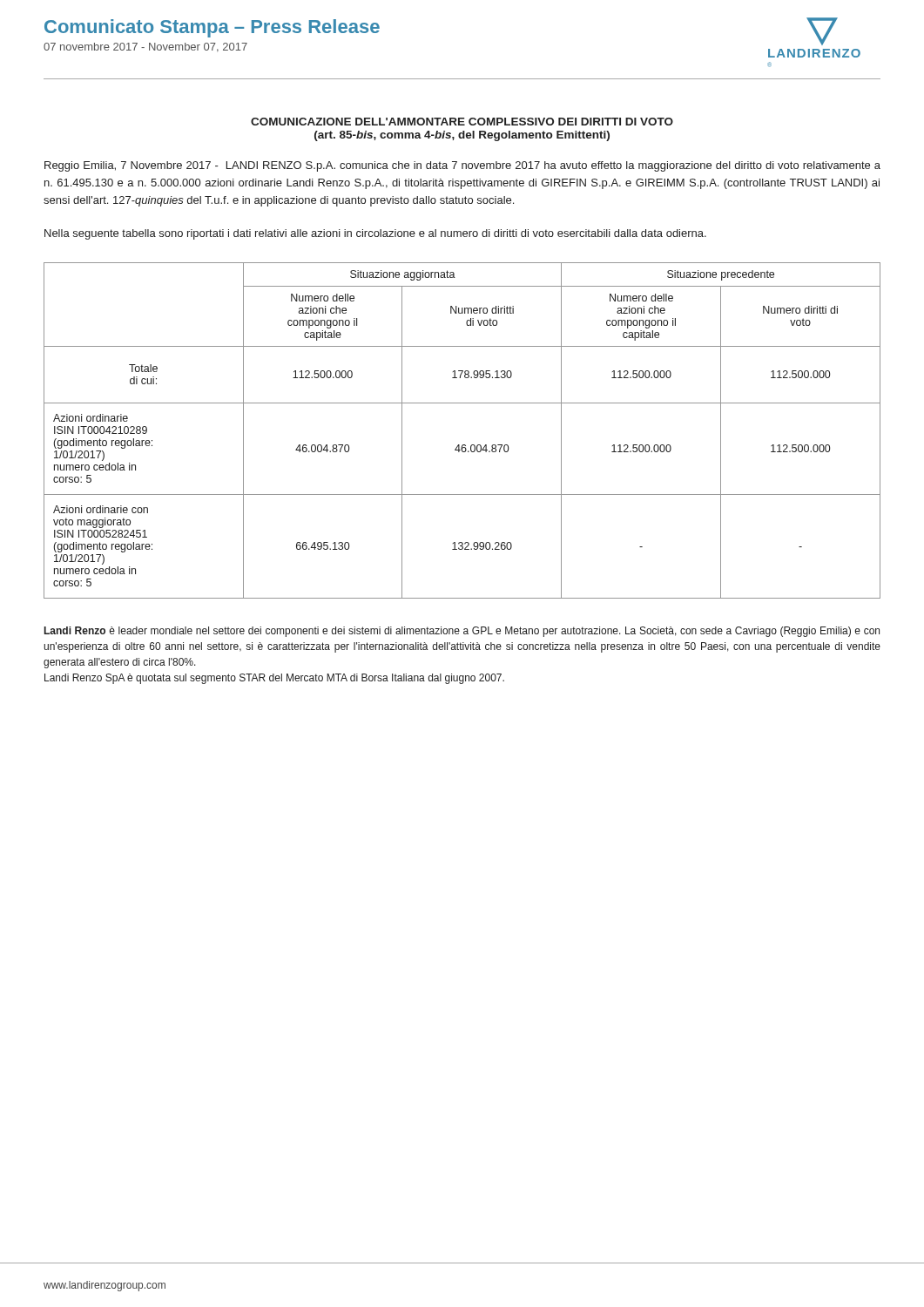Navigate to the passage starting "Landi Renzo è leader mondiale nel"
Screen dimensions: 1307x924
pyautogui.click(x=462, y=654)
